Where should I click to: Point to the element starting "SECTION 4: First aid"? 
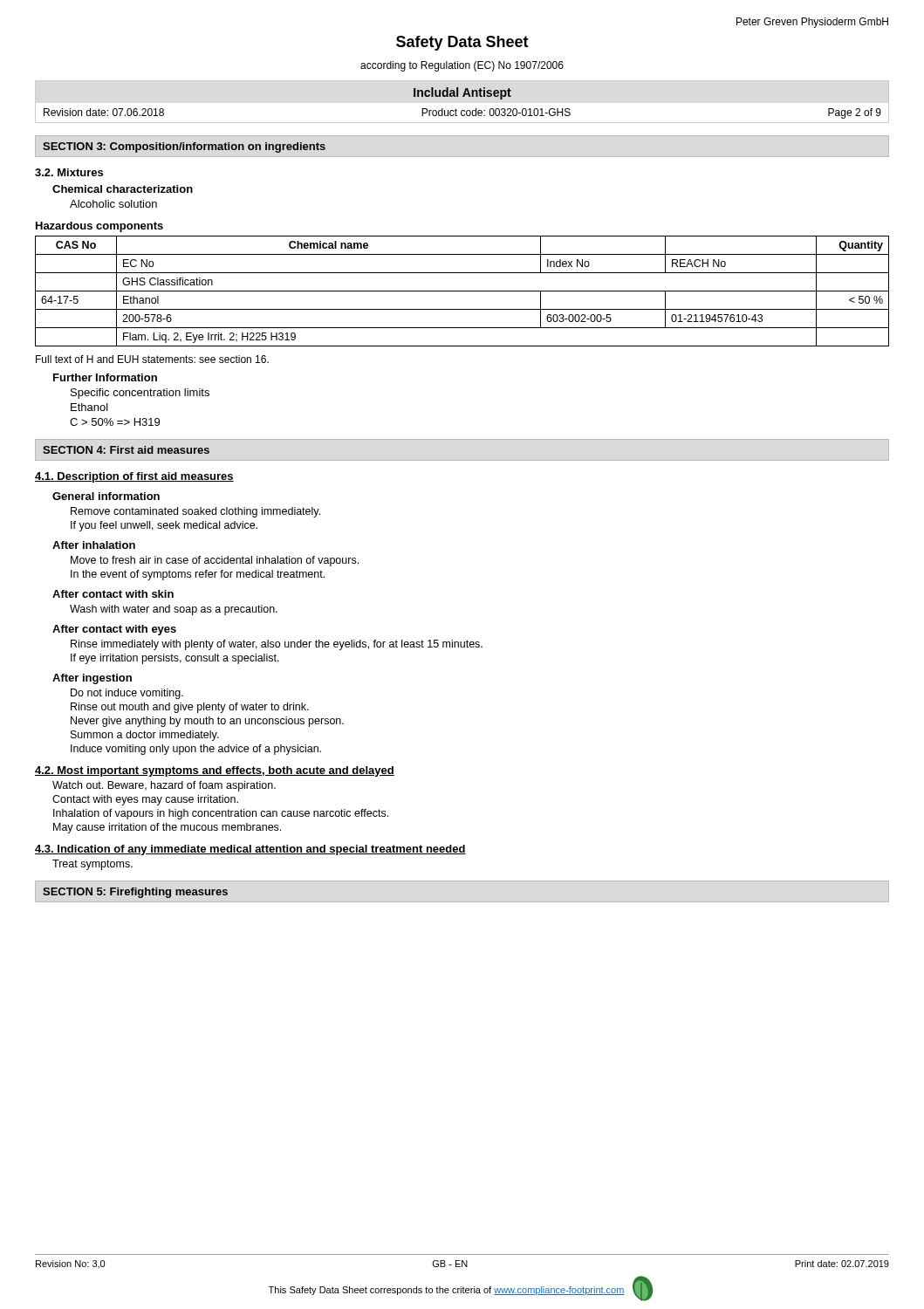126,450
